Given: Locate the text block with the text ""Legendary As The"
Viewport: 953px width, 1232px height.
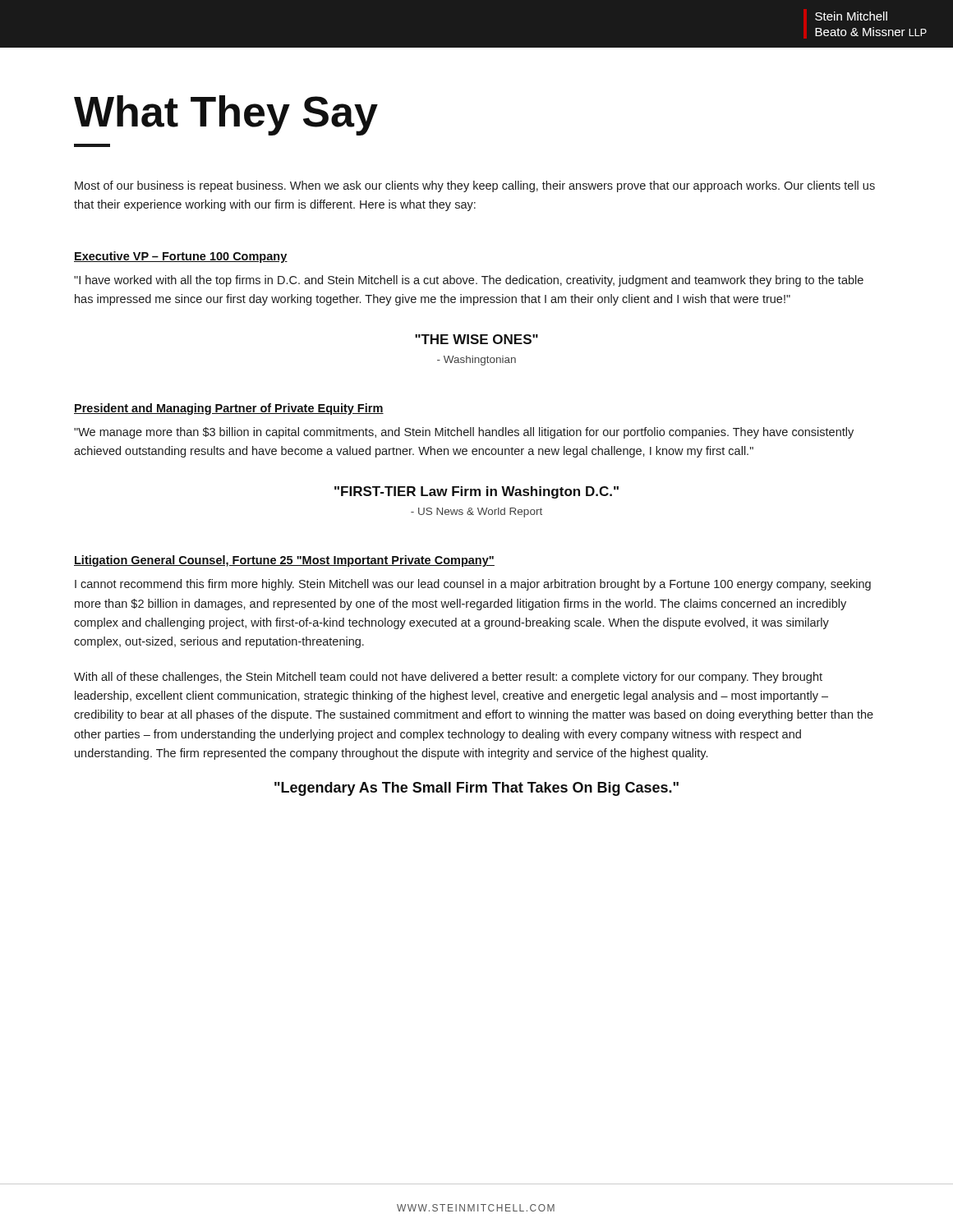Looking at the screenshot, I should coord(476,788).
